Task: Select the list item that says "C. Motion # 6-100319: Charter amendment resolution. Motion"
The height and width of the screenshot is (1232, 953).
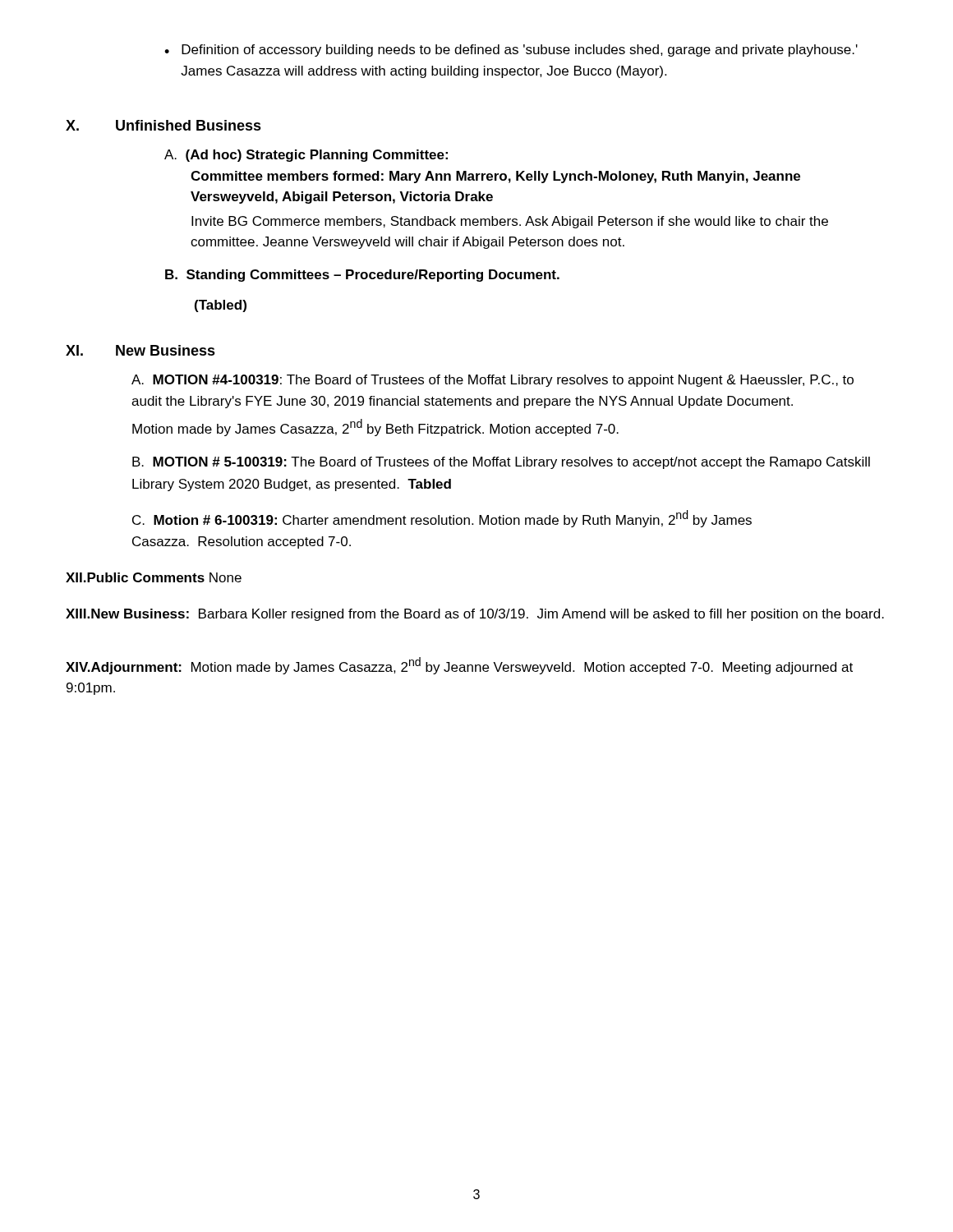Action: coord(442,529)
